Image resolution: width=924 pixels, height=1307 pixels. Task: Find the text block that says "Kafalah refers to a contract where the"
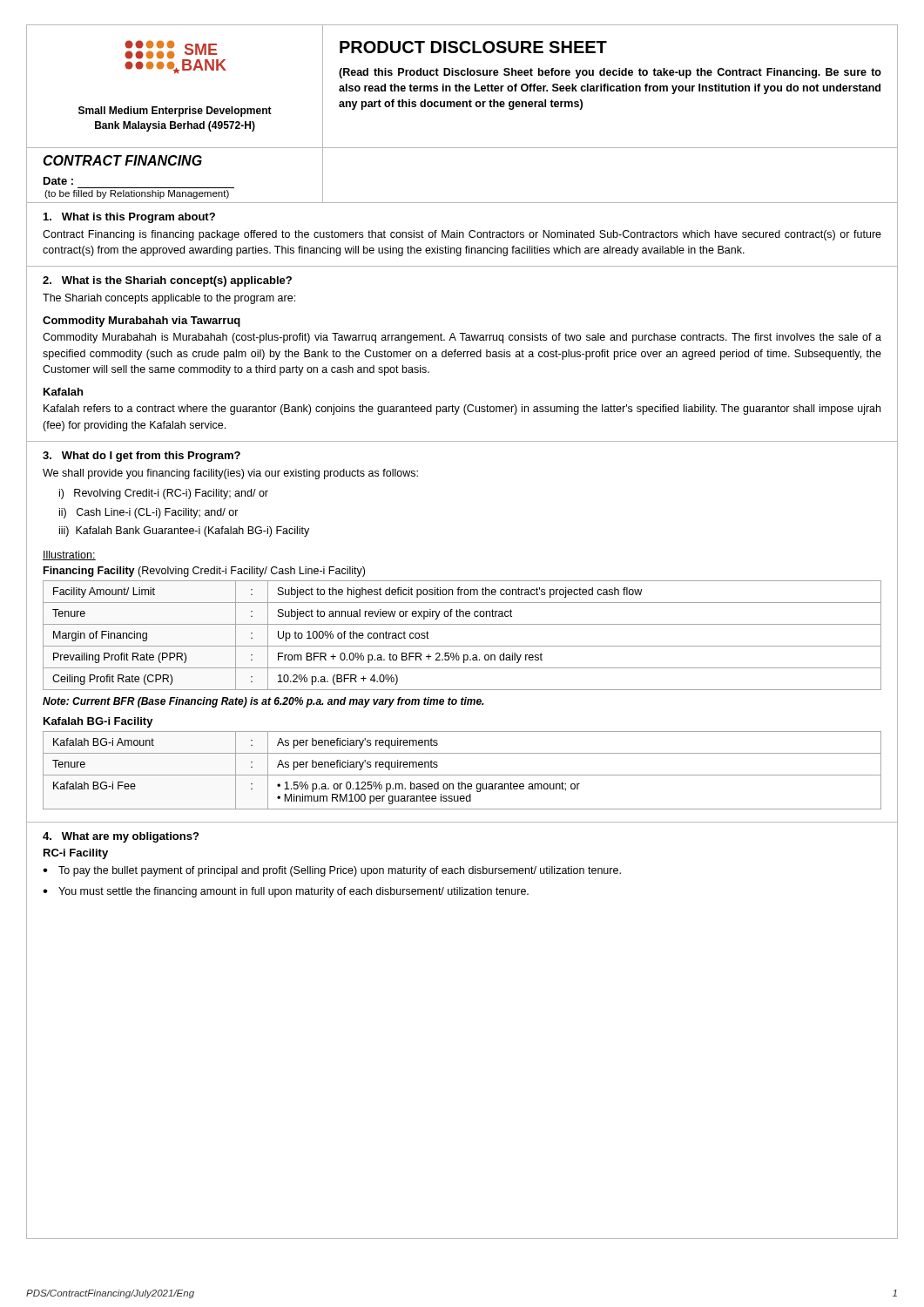click(462, 417)
